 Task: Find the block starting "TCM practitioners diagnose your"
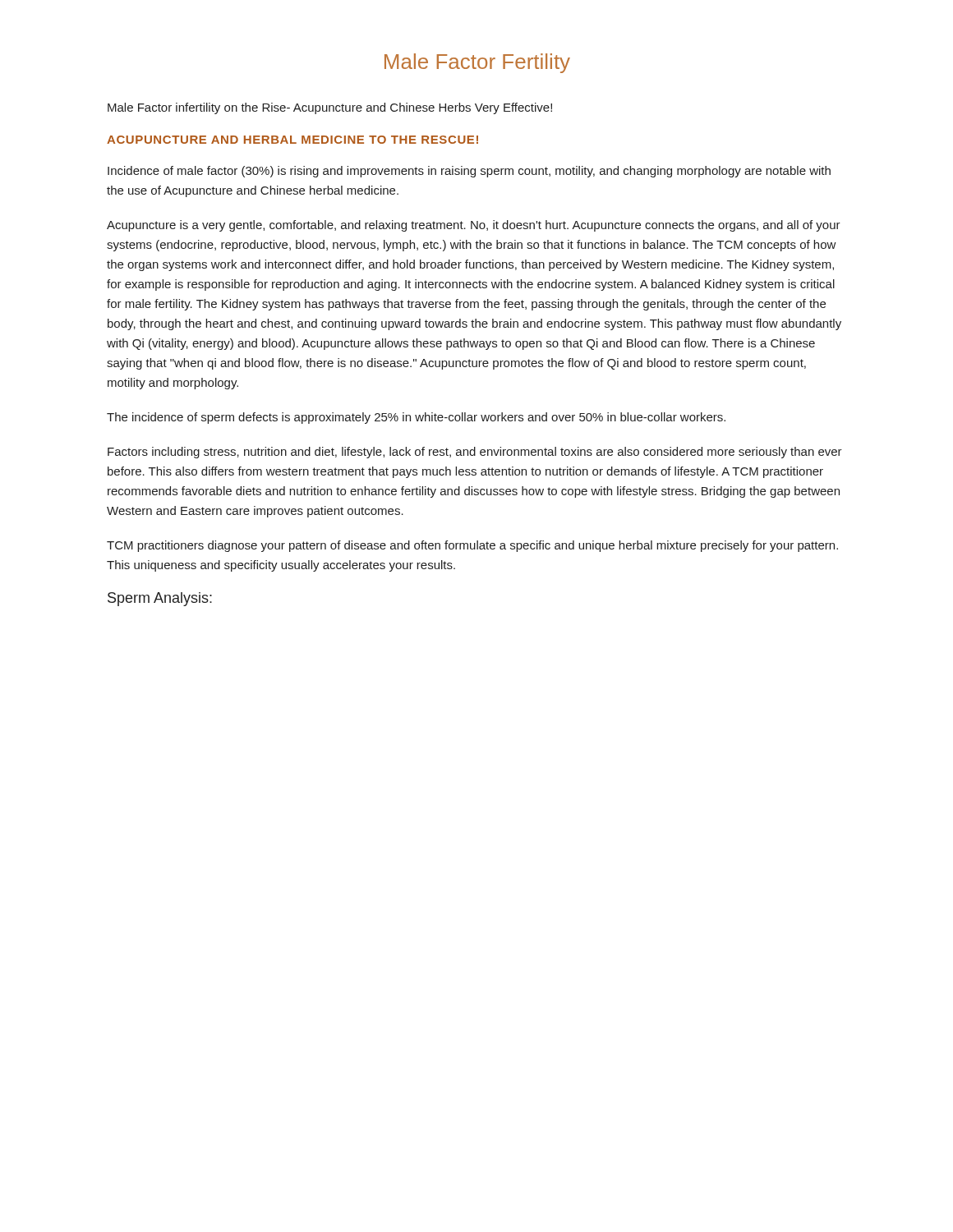pyautogui.click(x=473, y=555)
